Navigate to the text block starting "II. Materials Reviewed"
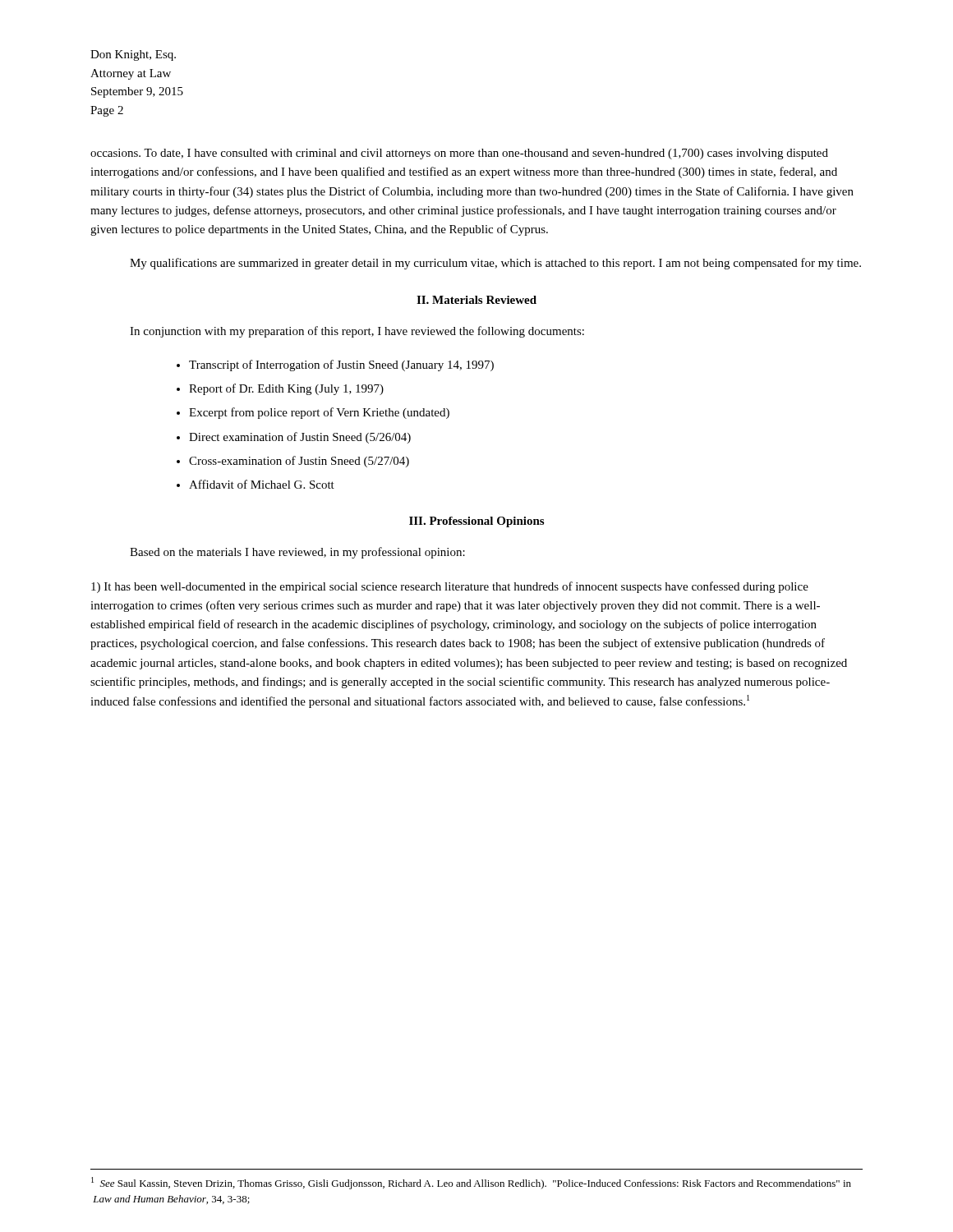 [x=476, y=299]
